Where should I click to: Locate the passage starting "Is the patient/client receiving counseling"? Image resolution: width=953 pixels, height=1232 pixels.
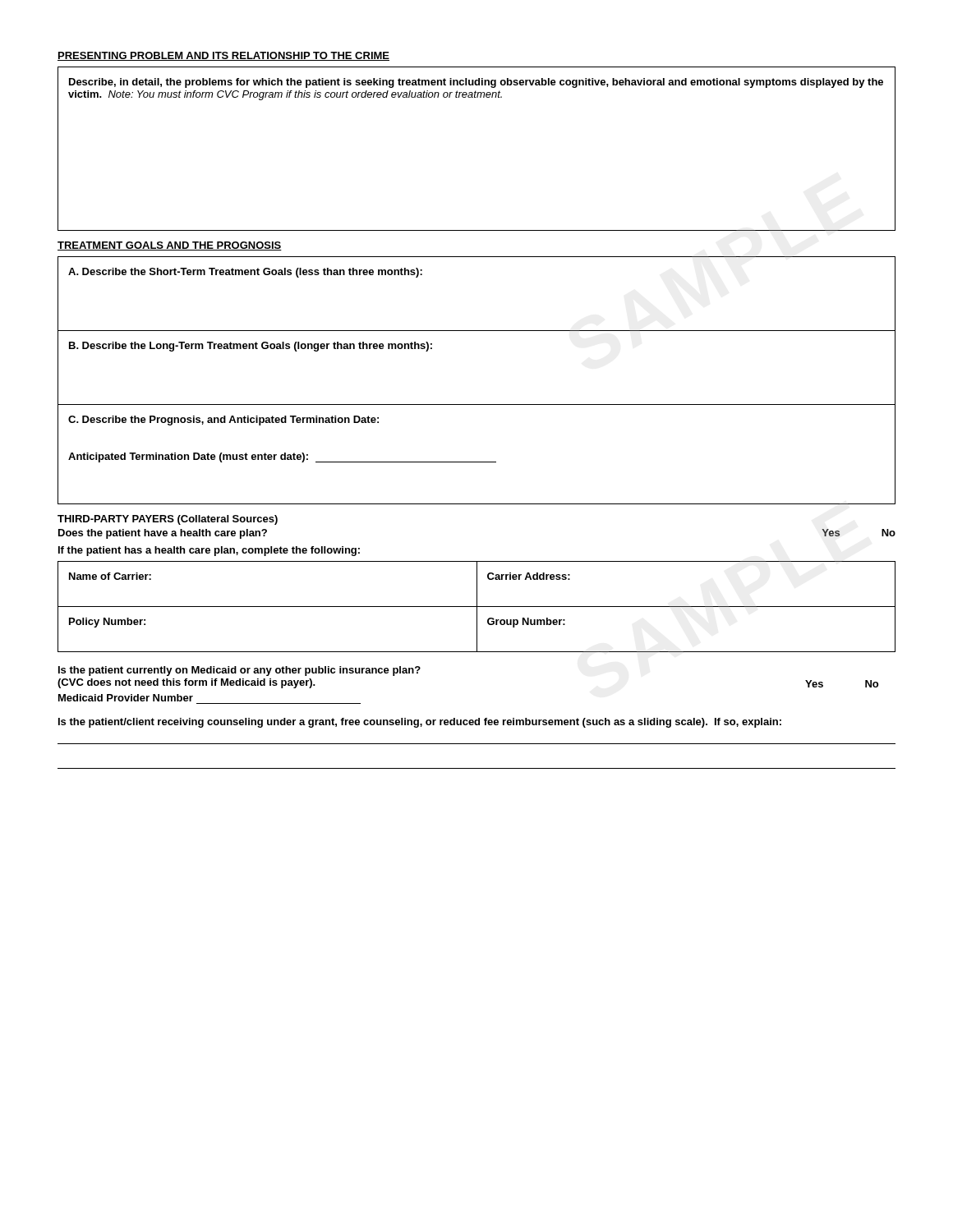click(476, 742)
